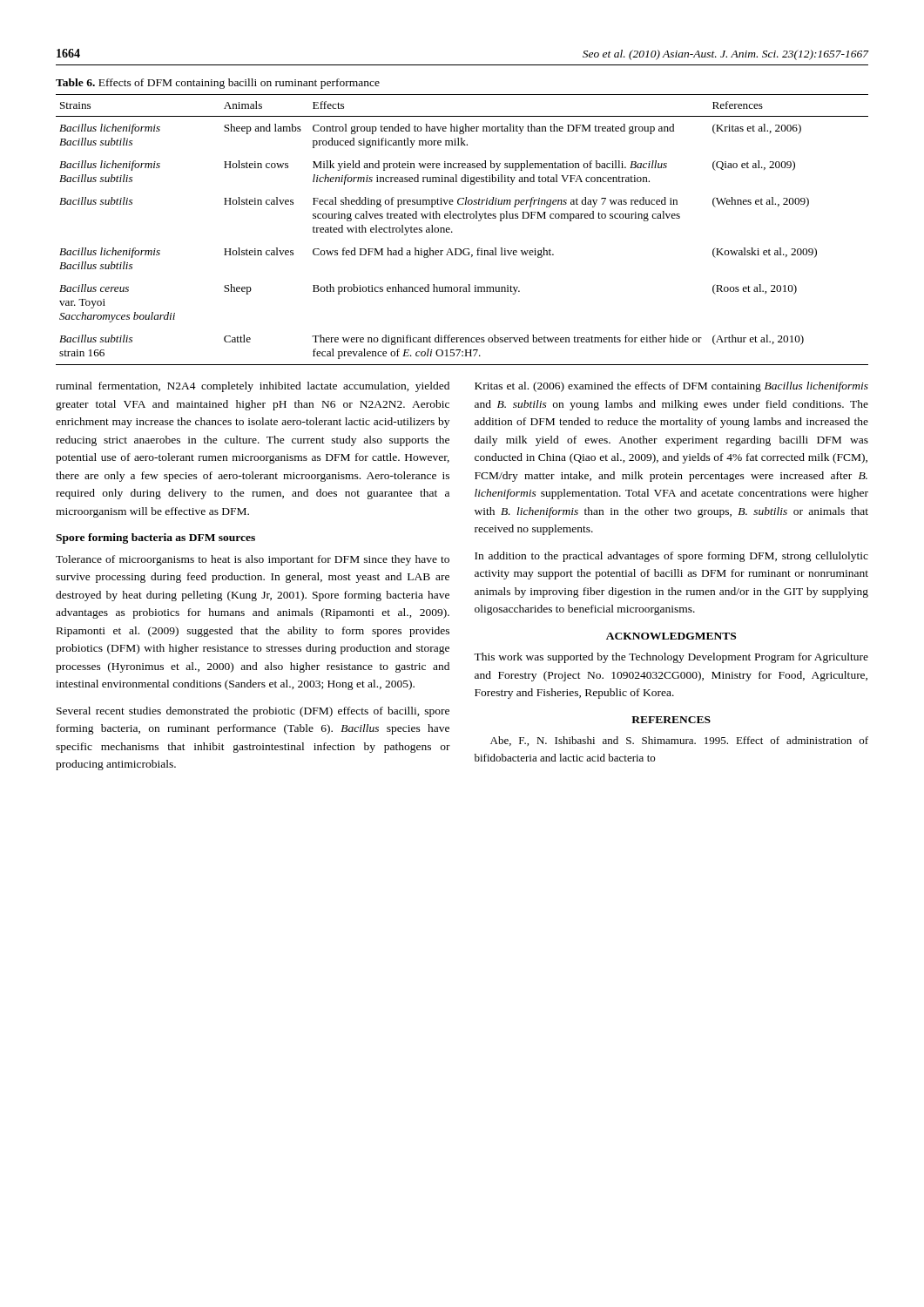Point to the text block starting "ruminal fermentation, N2A4 completely inhibited lactate accumulation,"
Image resolution: width=924 pixels, height=1307 pixels.
coord(253,449)
